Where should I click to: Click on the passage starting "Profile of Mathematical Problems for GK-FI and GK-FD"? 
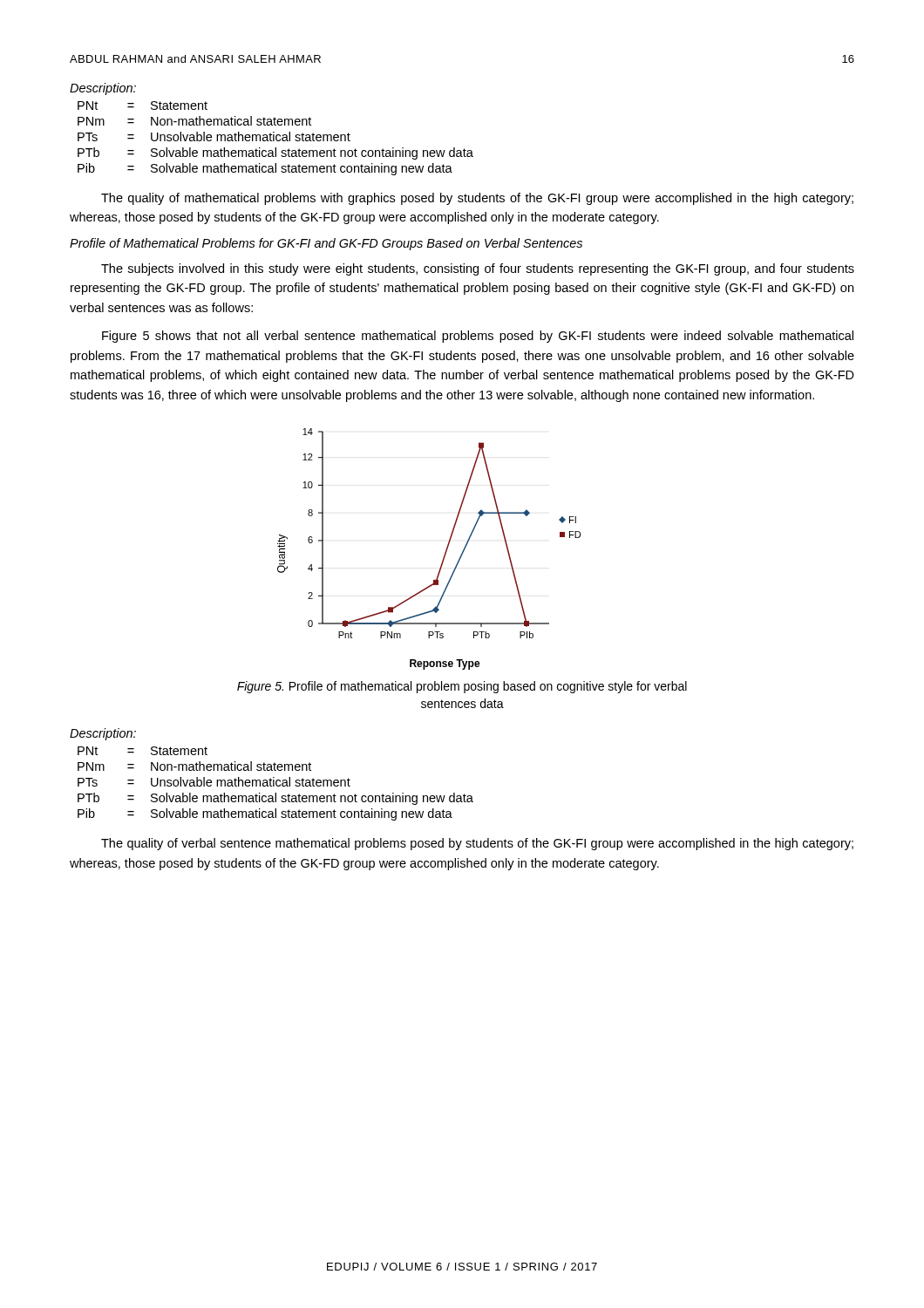tap(326, 243)
